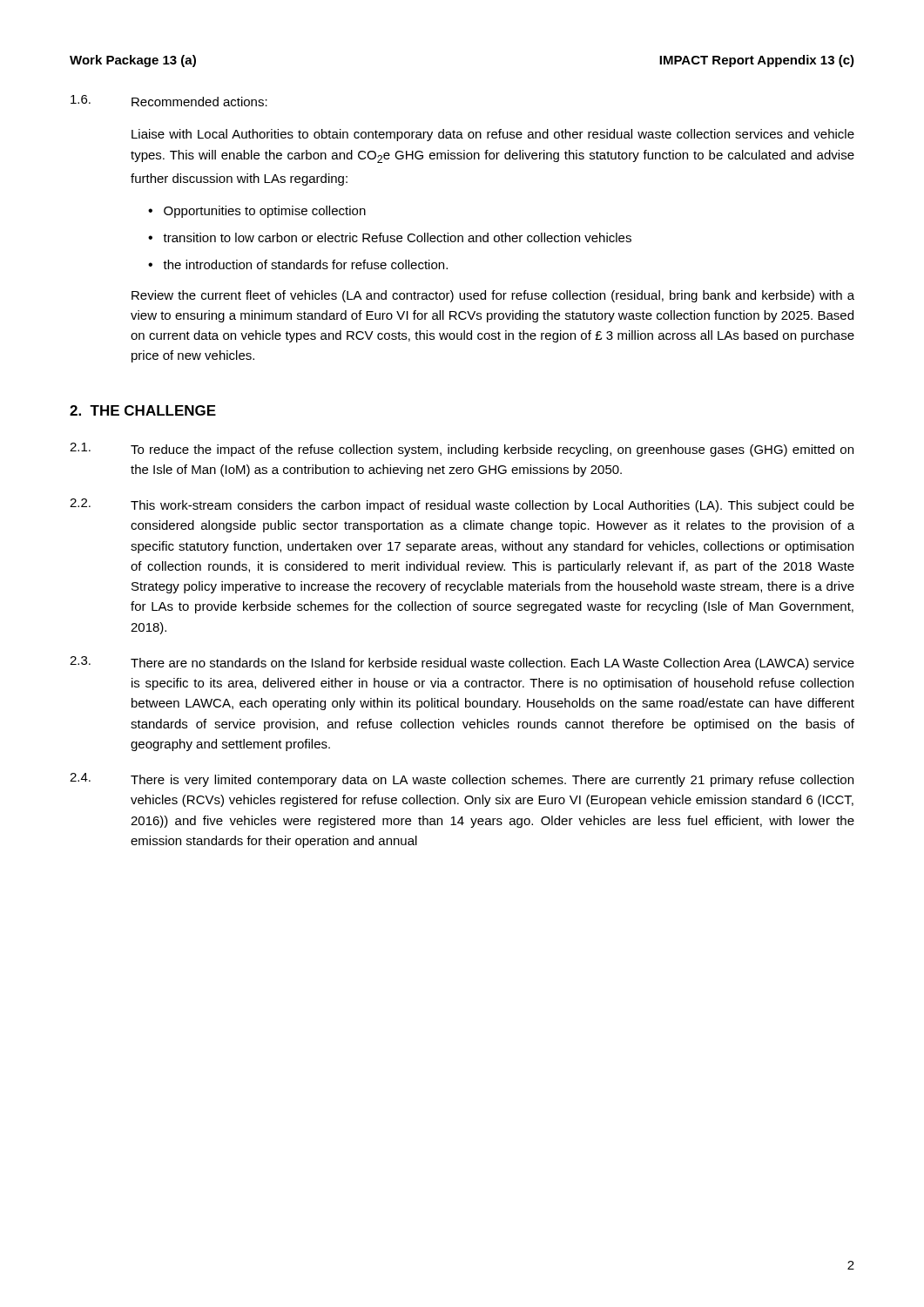Click on the element starting "There are no"
Image resolution: width=924 pixels, height=1307 pixels.
(x=492, y=703)
